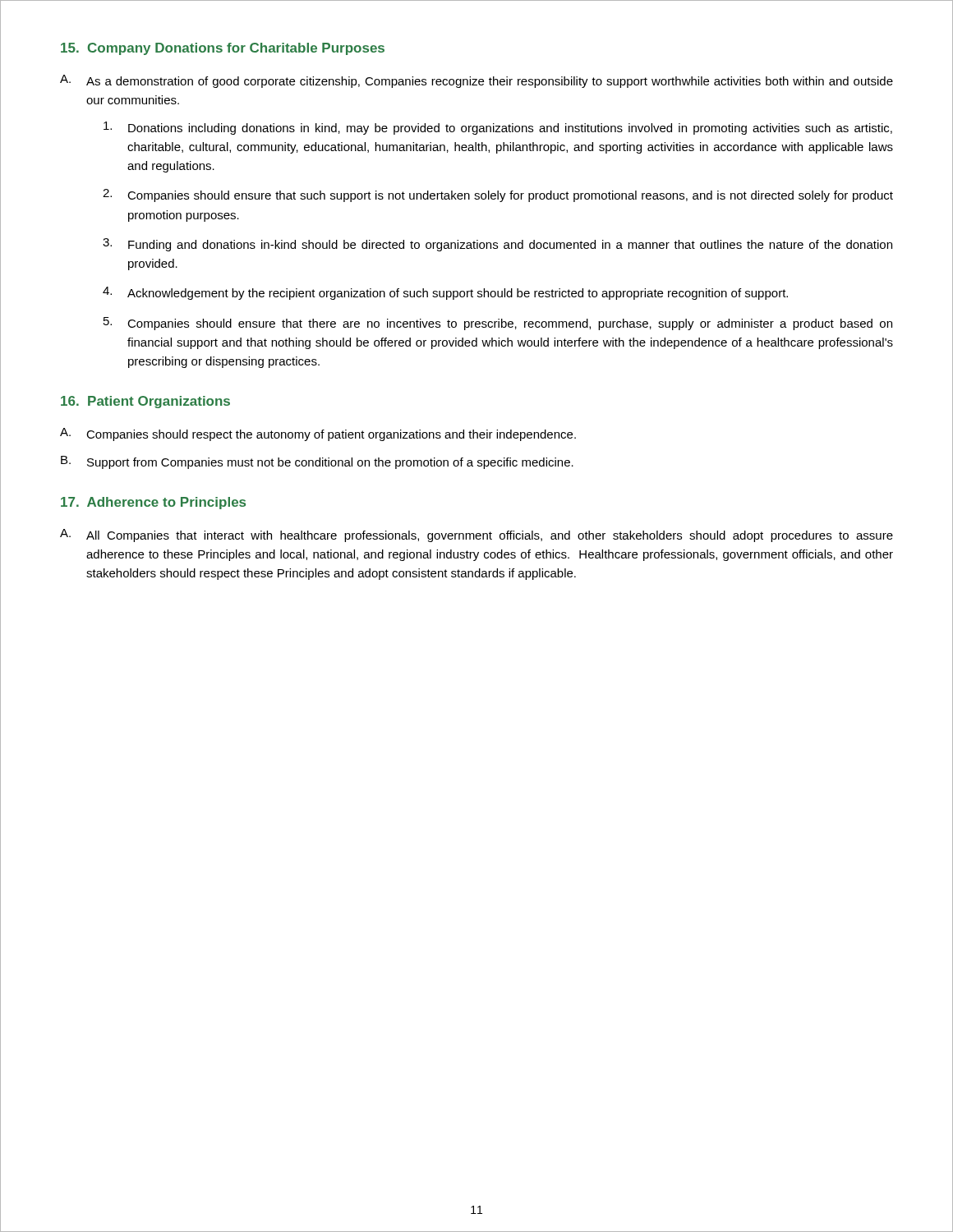Point to the text starting "A. Companies should respect the autonomy"
953x1232 pixels.
point(476,434)
